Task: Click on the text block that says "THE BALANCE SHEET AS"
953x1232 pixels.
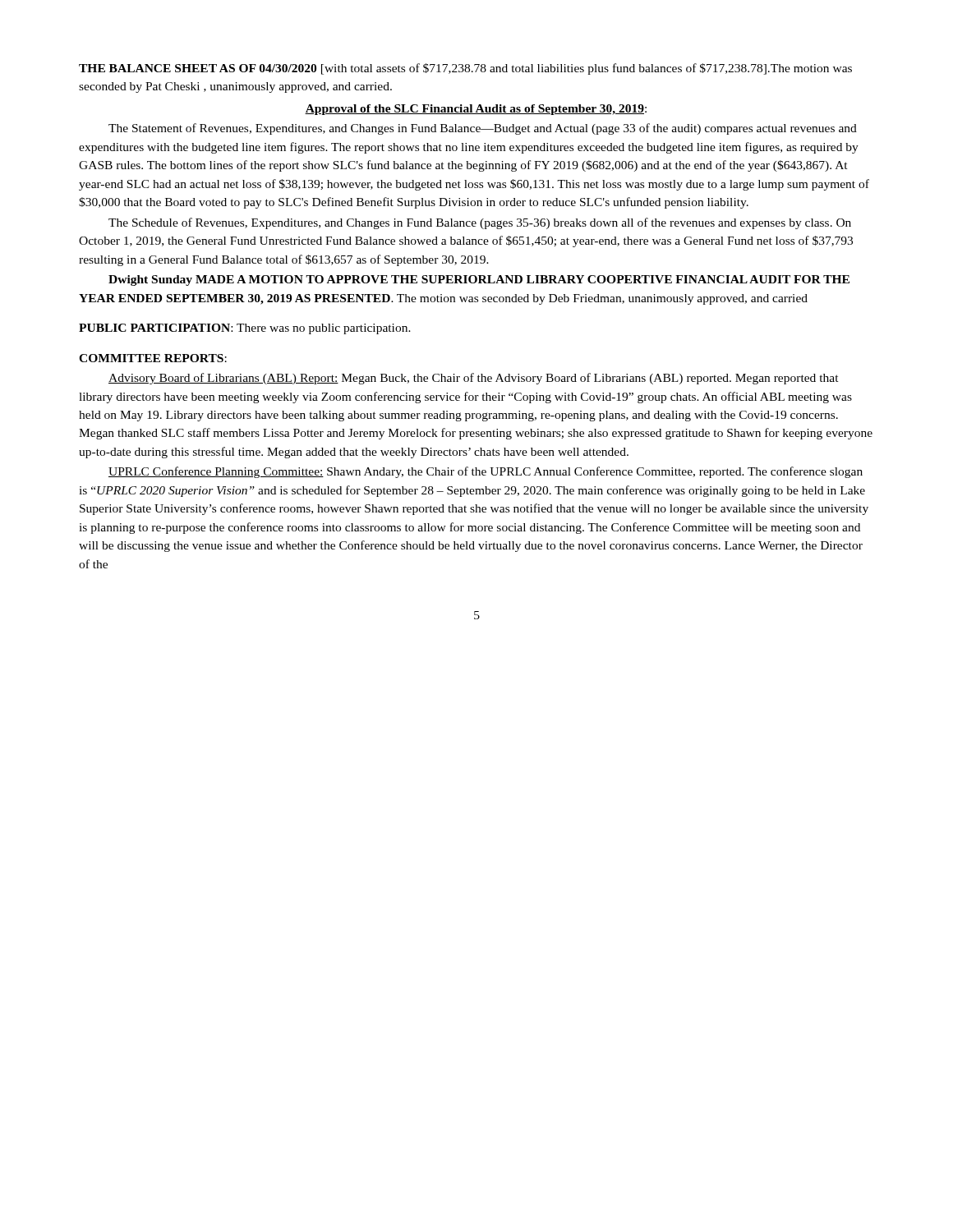Action: [x=476, y=78]
